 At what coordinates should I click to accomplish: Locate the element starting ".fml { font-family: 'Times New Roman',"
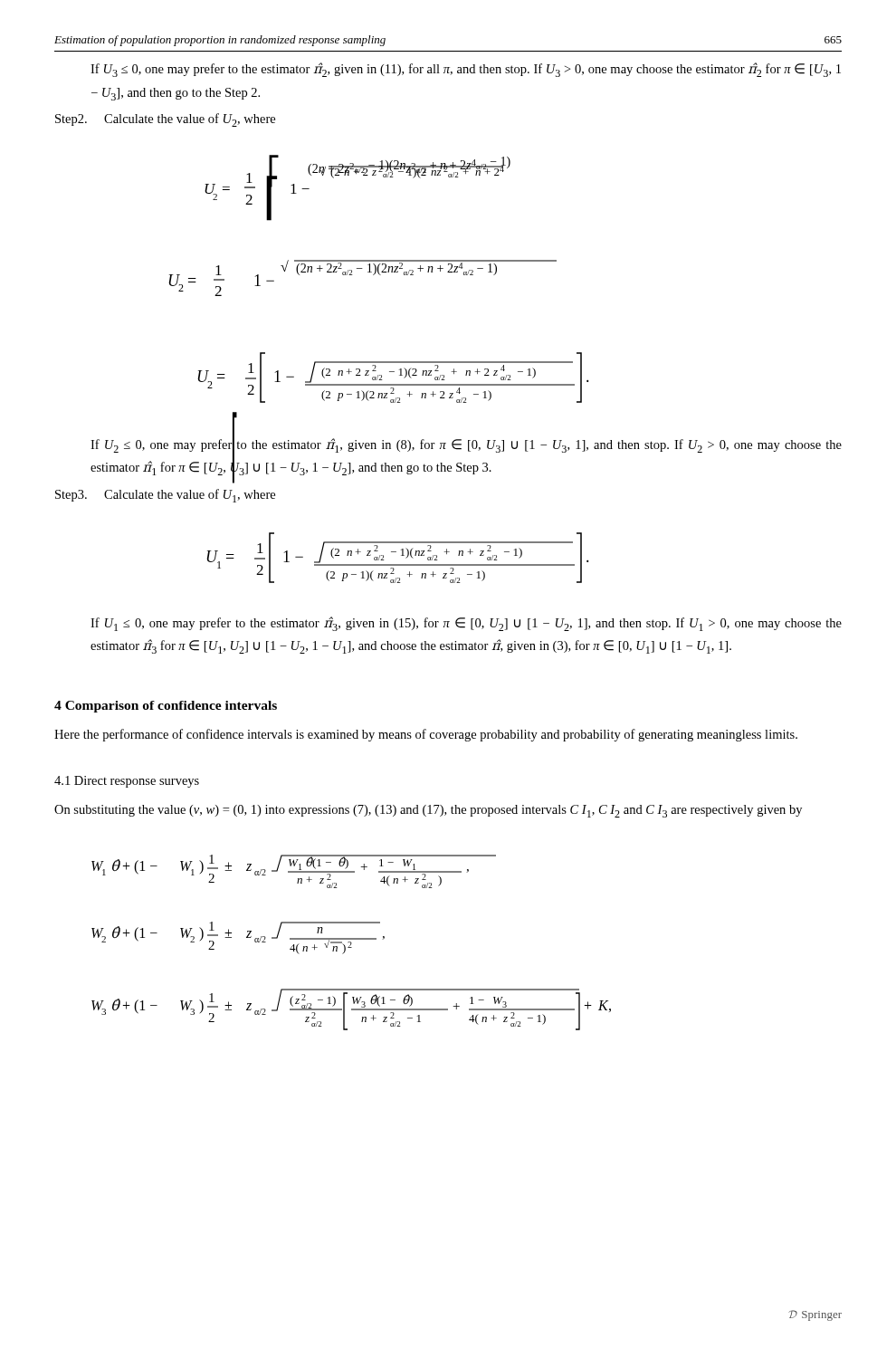pyautogui.click(x=448, y=282)
